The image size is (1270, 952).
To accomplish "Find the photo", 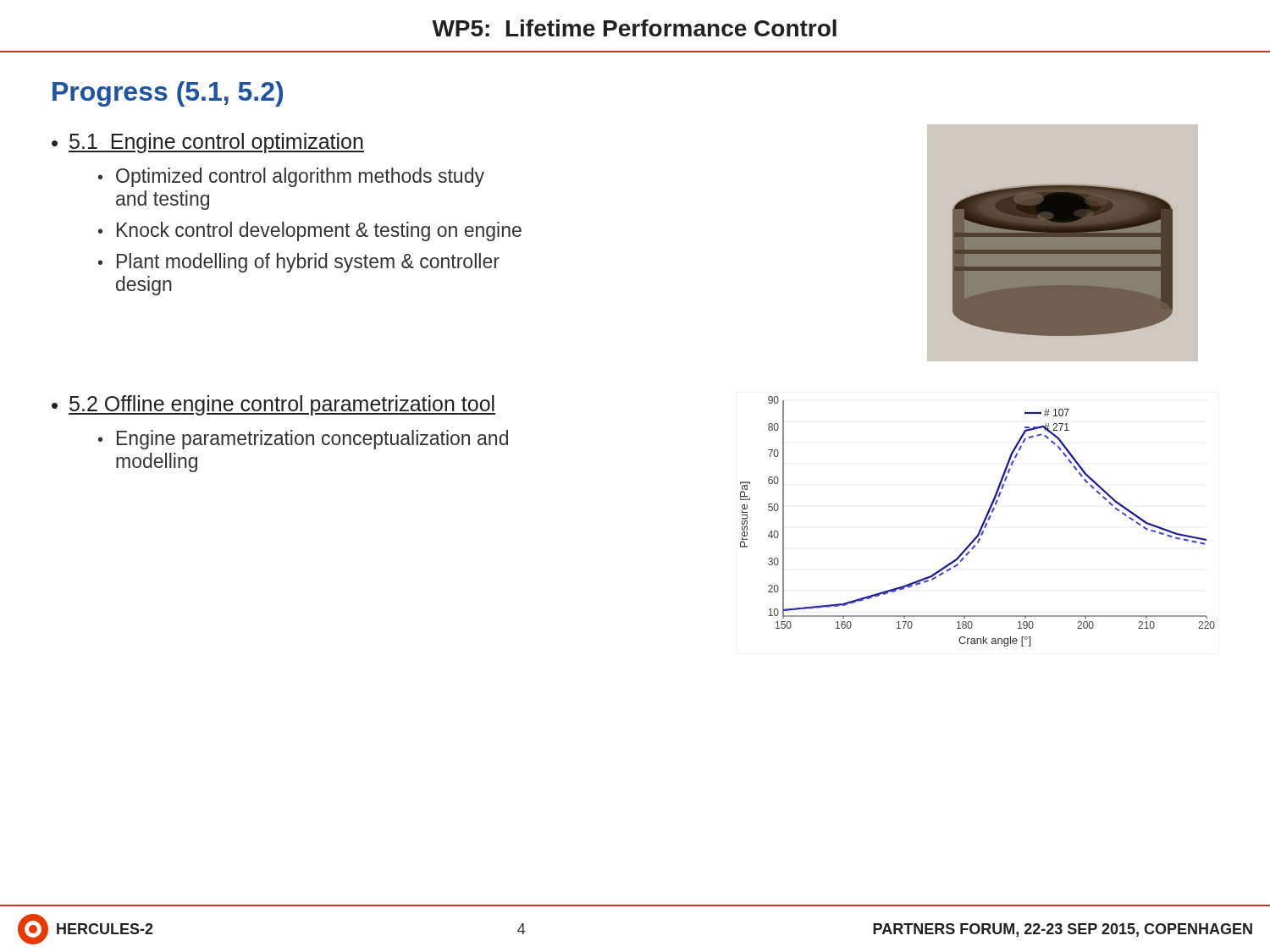I will 1063,243.
